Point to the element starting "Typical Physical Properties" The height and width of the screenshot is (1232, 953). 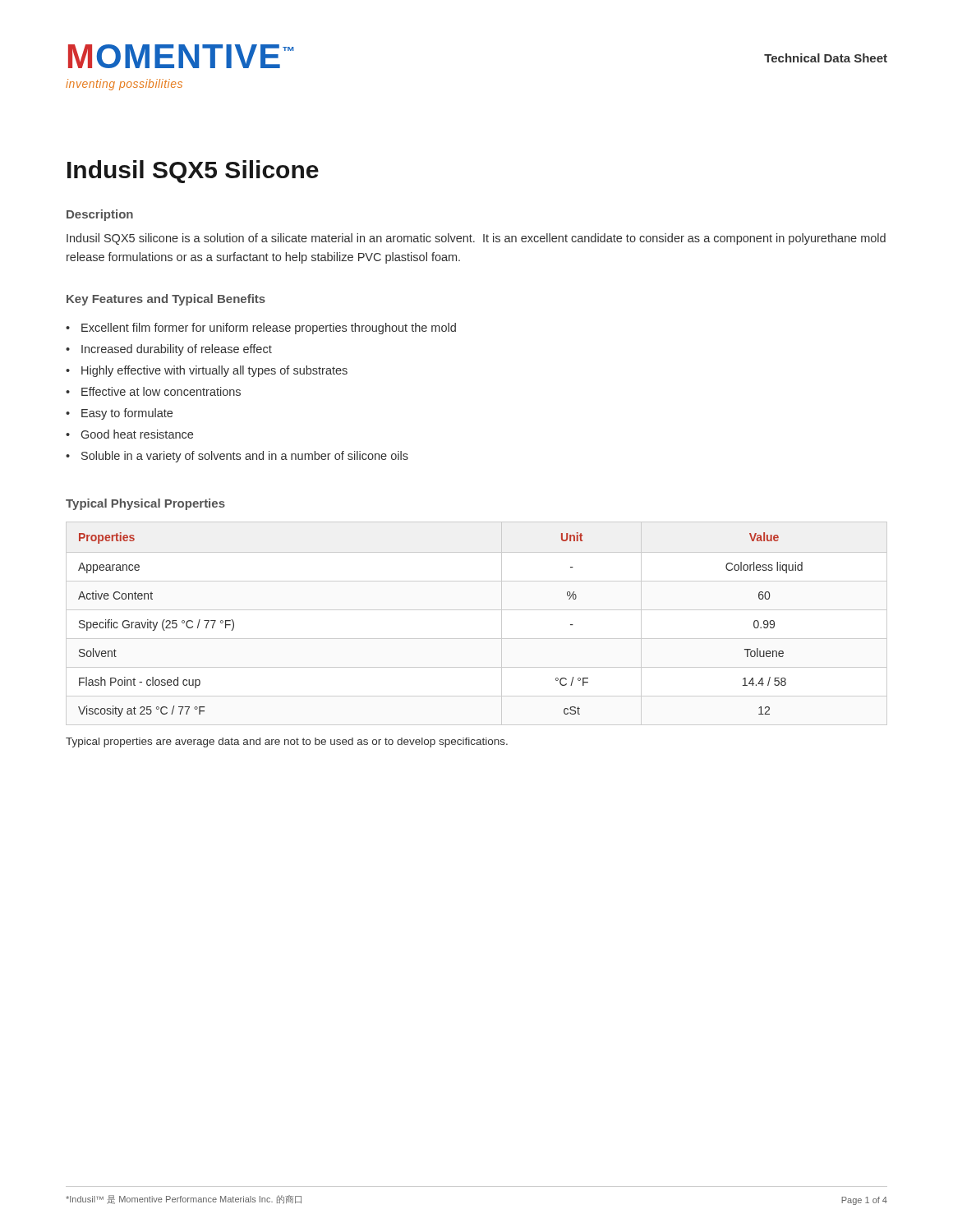pos(145,503)
